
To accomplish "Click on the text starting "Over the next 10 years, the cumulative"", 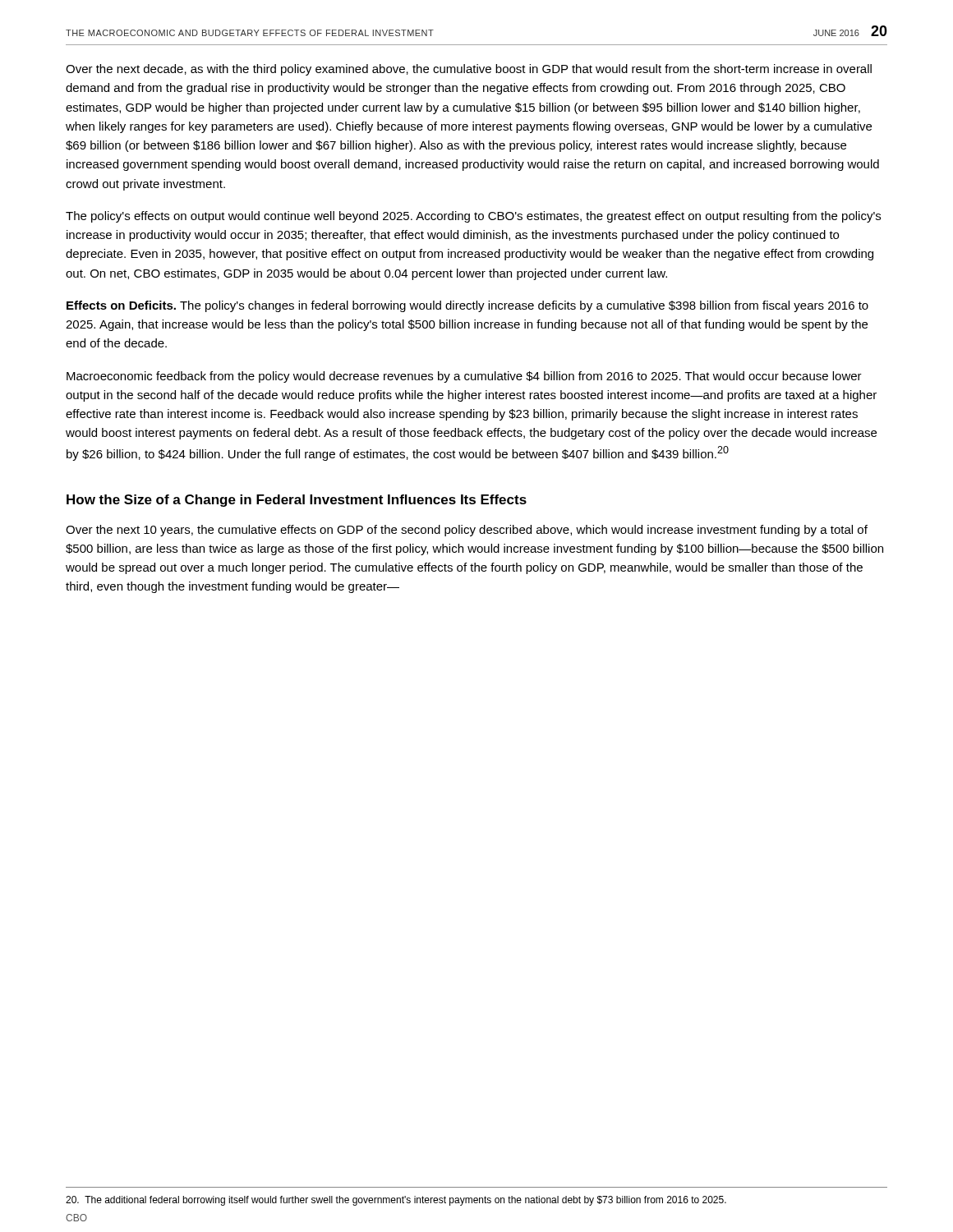I will [475, 558].
